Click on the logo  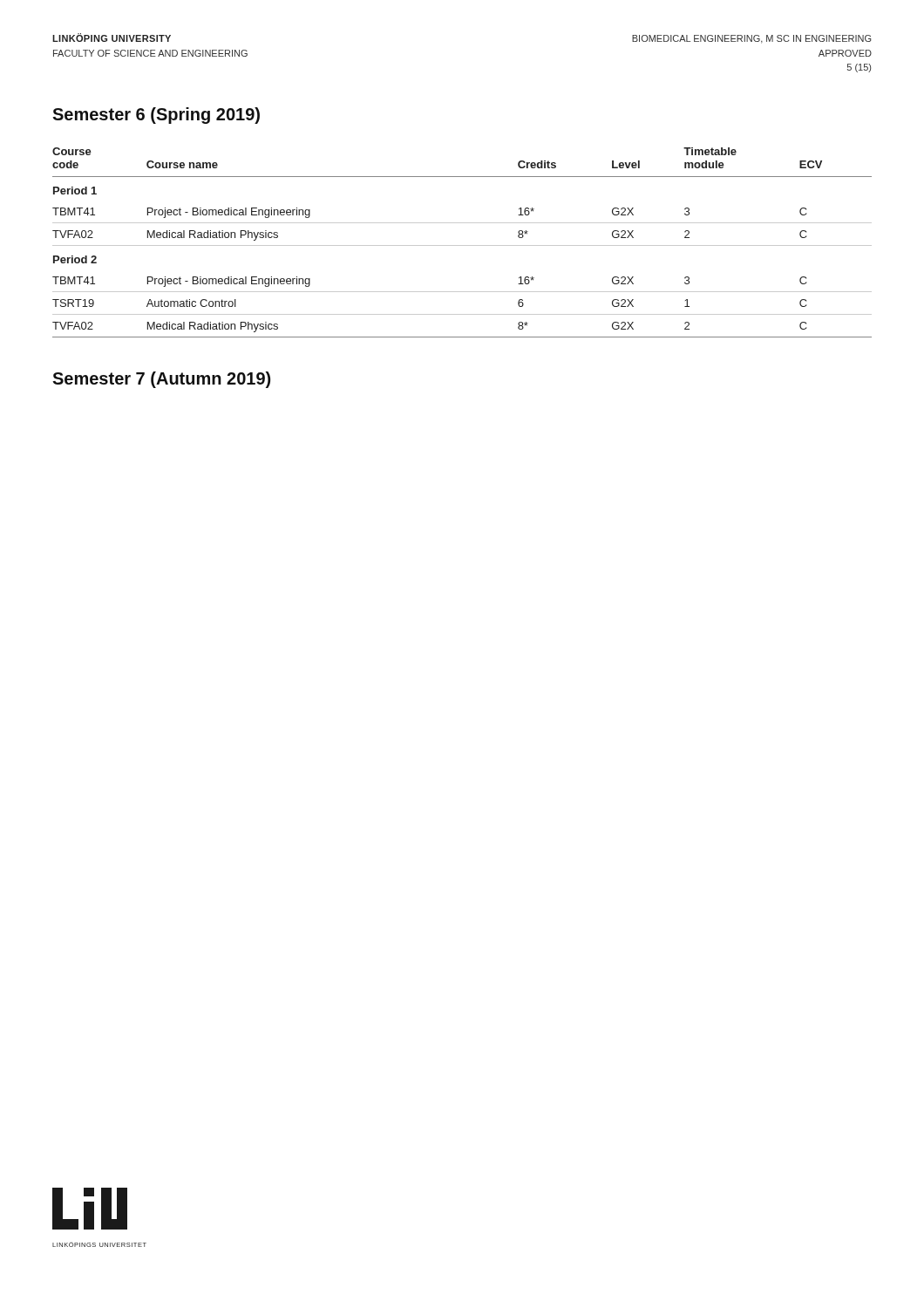(100, 1222)
